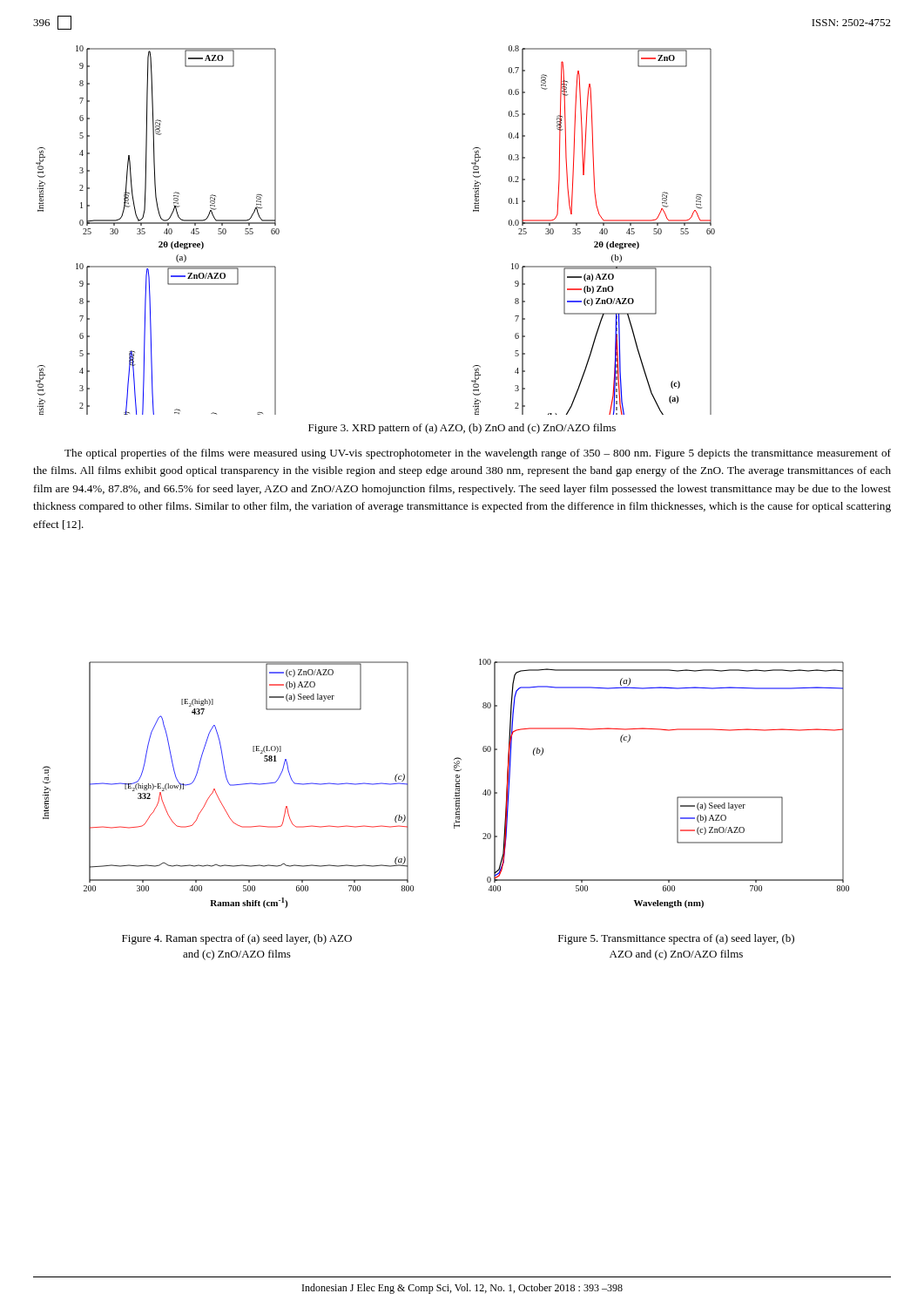Click on the region starting "Figure 4. Raman"
The height and width of the screenshot is (1307, 924).
click(237, 946)
